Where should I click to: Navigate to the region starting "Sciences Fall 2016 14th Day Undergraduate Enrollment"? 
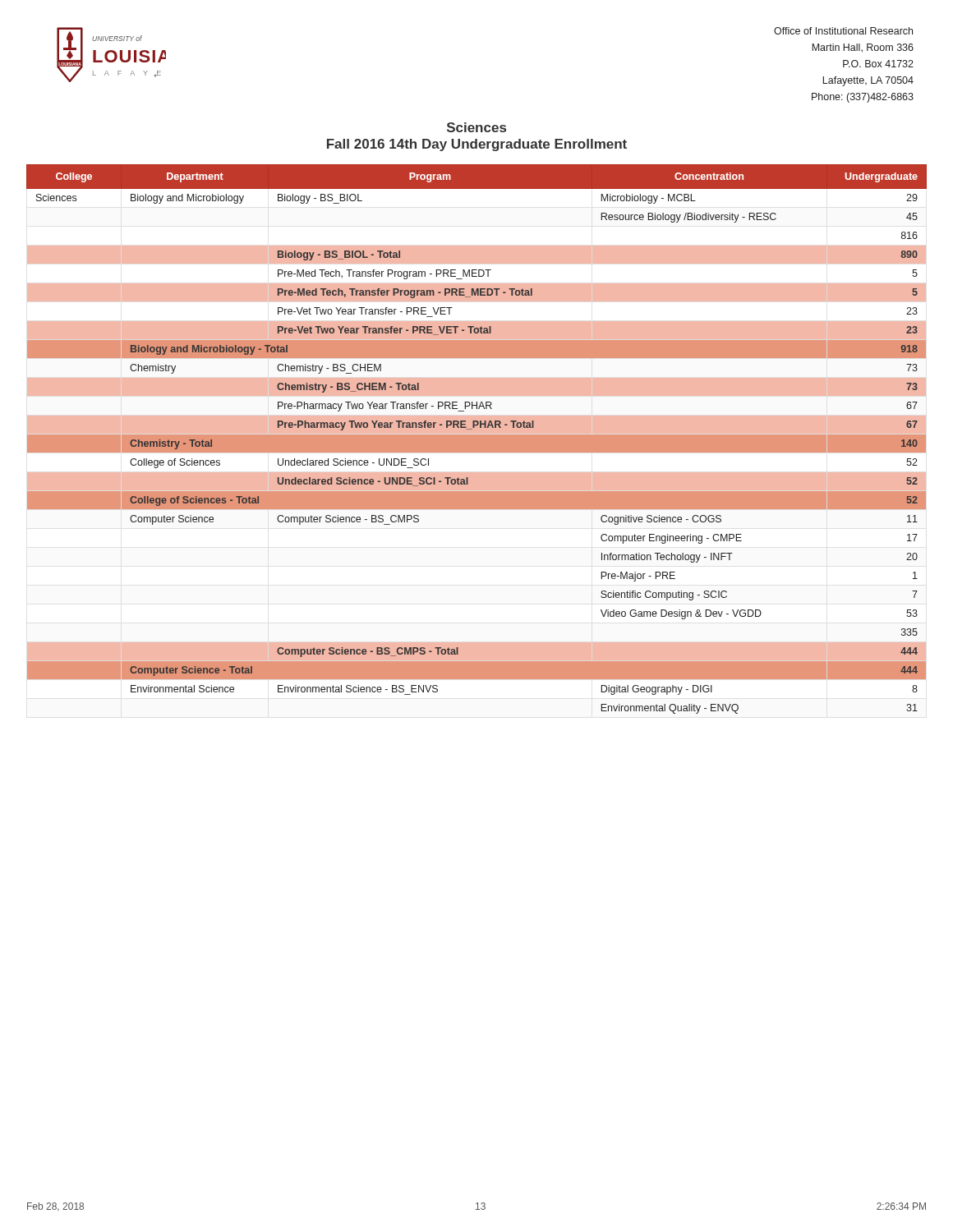pos(476,136)
